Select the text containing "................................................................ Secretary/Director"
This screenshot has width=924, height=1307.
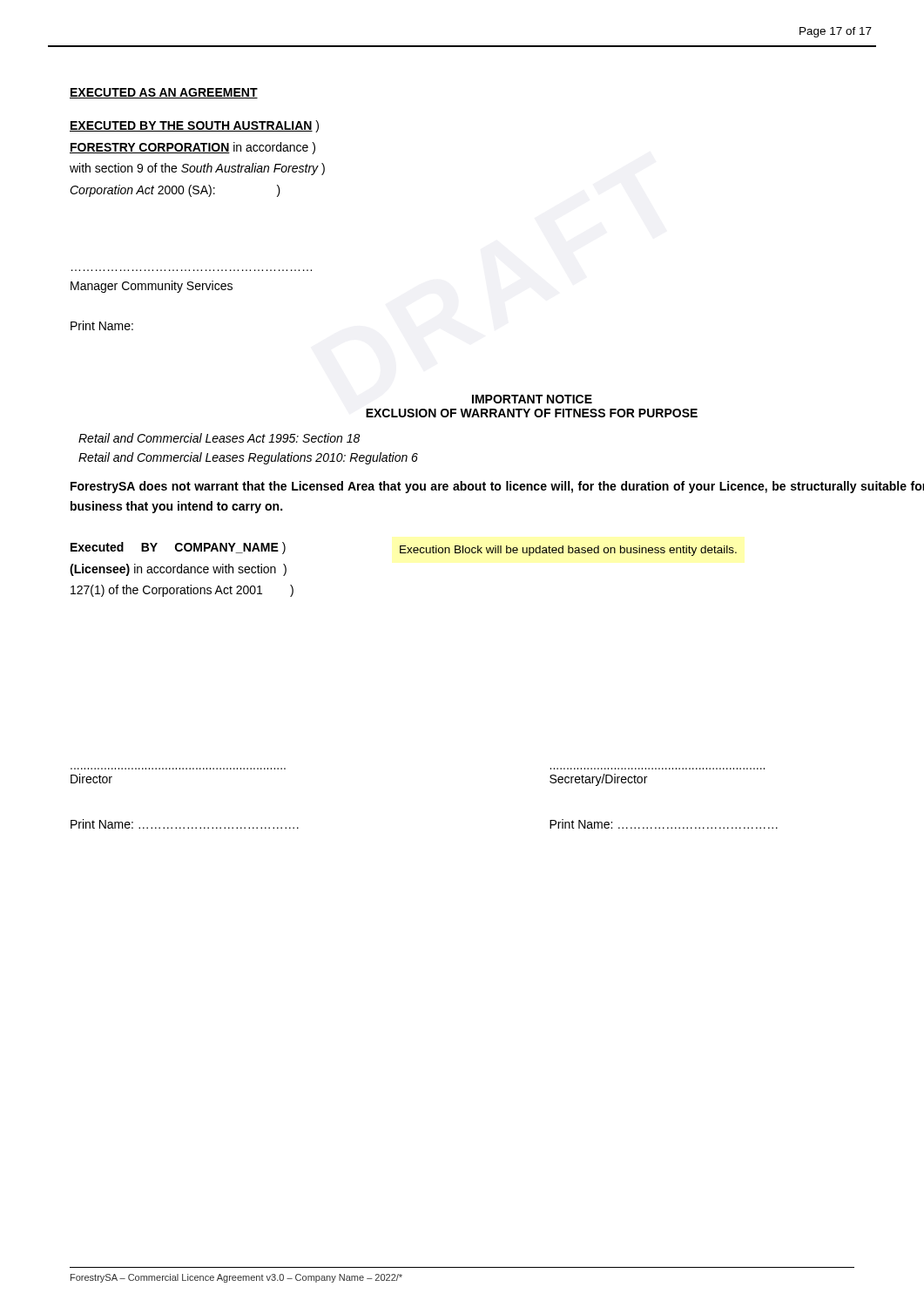tap(658, 772)
